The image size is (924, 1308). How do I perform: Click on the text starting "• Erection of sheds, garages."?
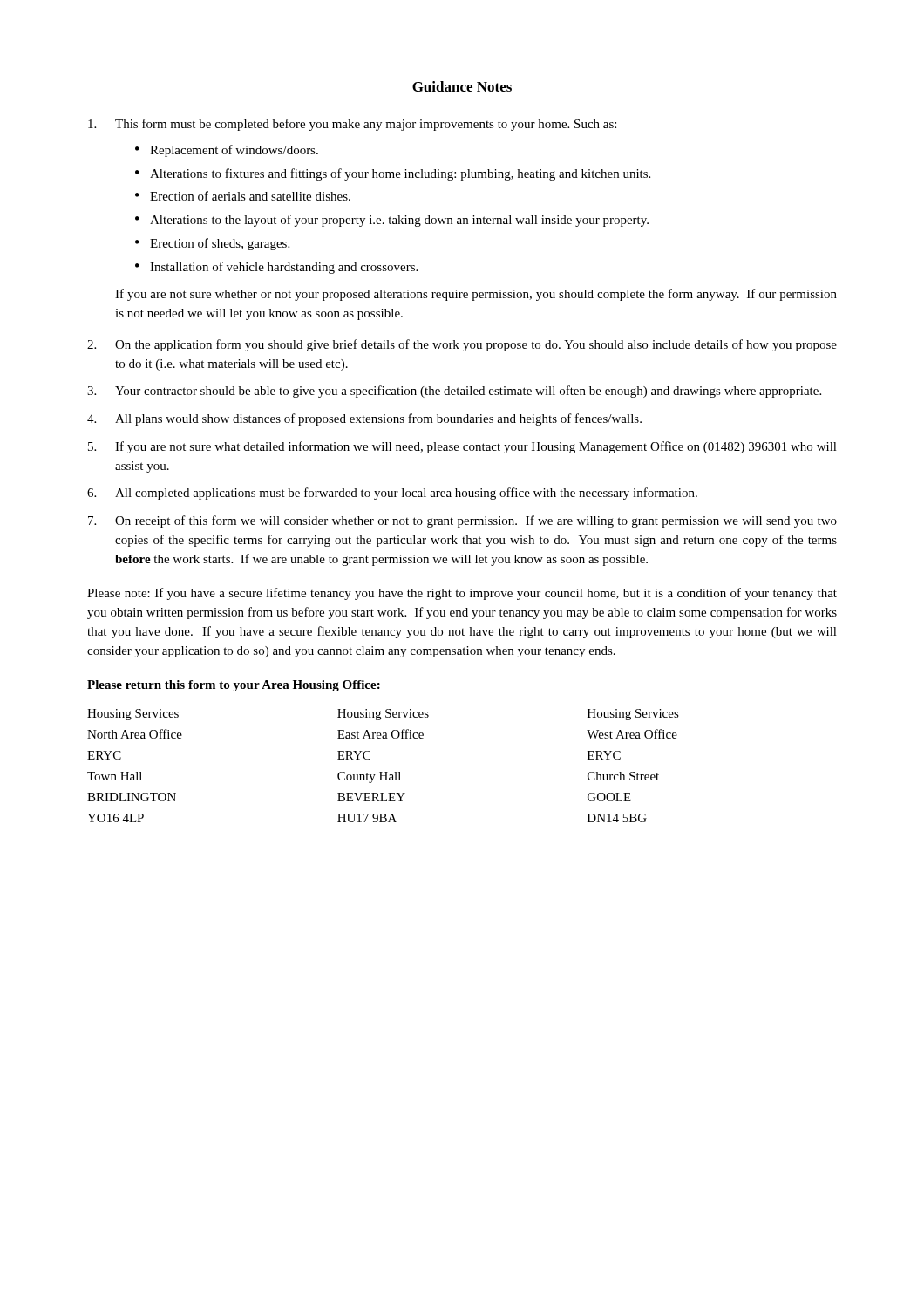point(212,244)
